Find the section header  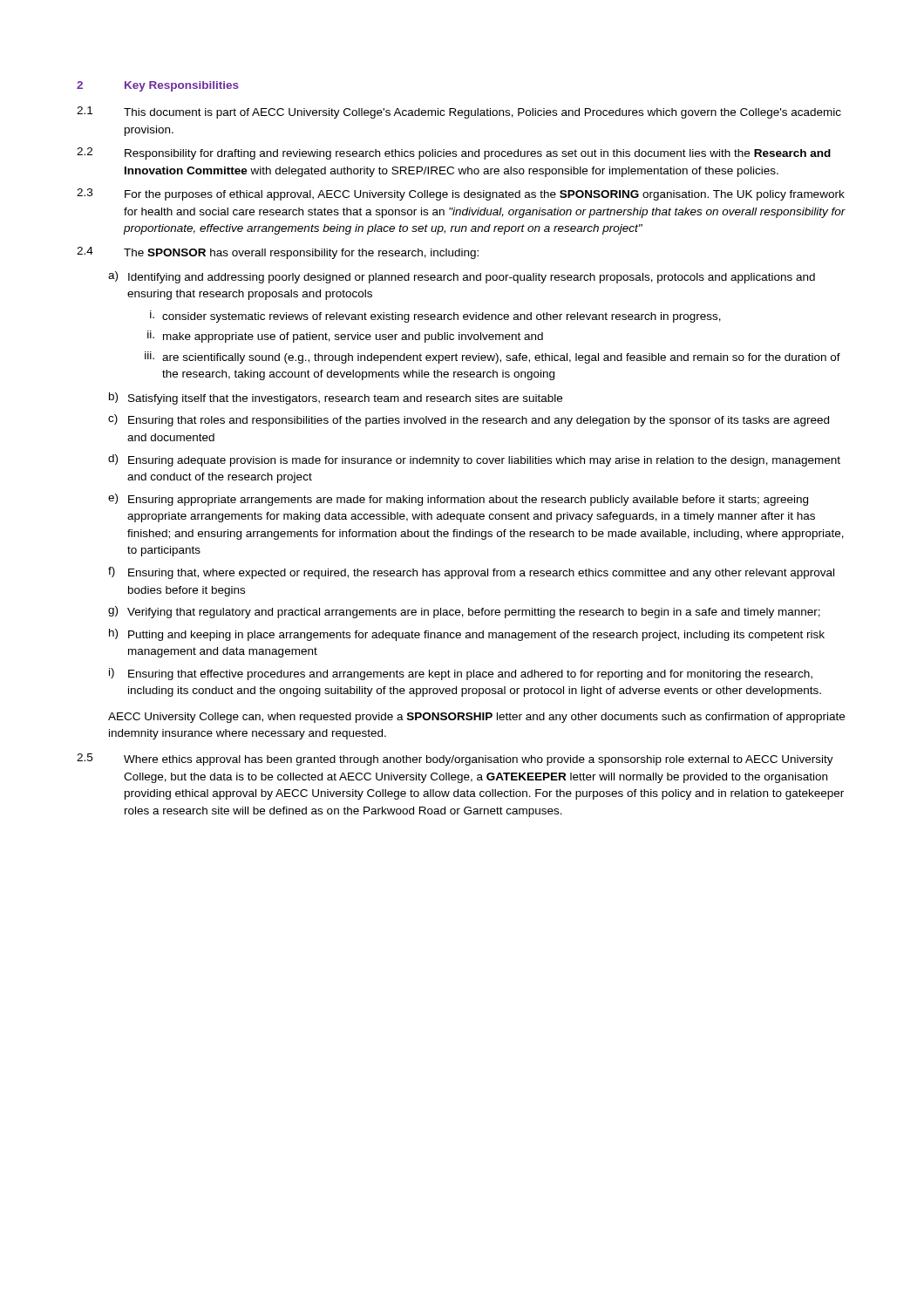tap(158, 85)
